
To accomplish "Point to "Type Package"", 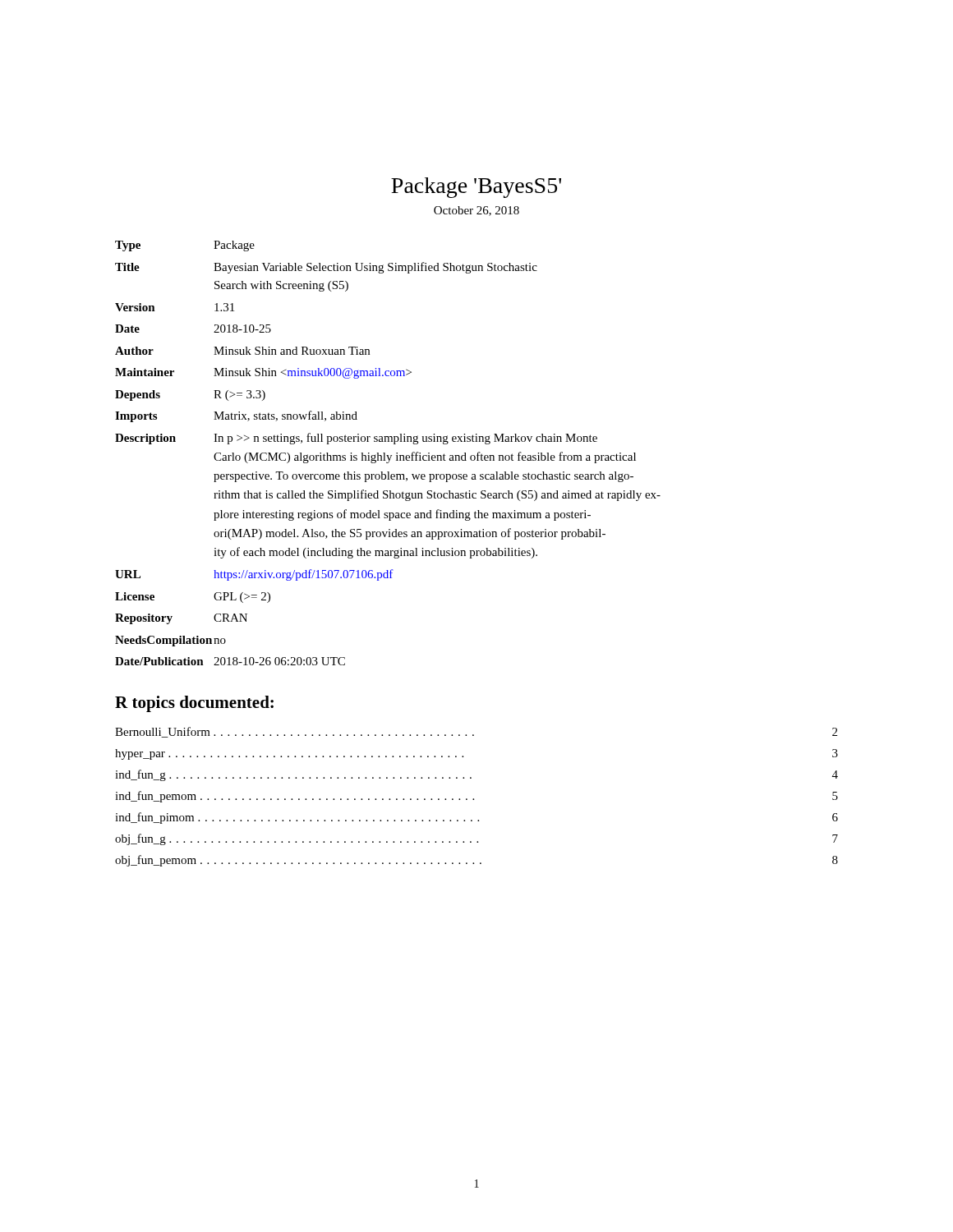I will click(127, 246).
